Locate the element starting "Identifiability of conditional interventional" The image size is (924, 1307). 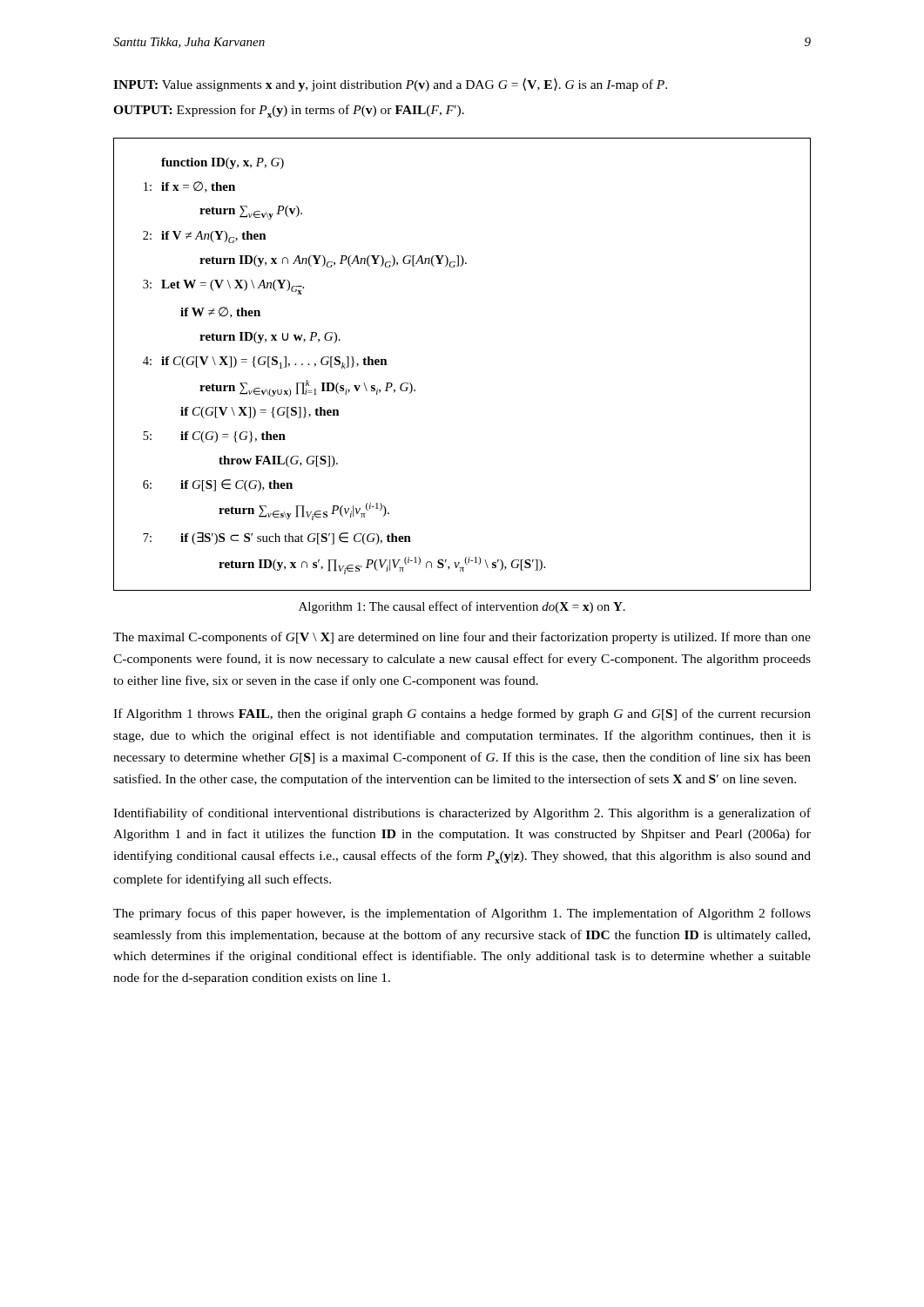pos(462,845)
